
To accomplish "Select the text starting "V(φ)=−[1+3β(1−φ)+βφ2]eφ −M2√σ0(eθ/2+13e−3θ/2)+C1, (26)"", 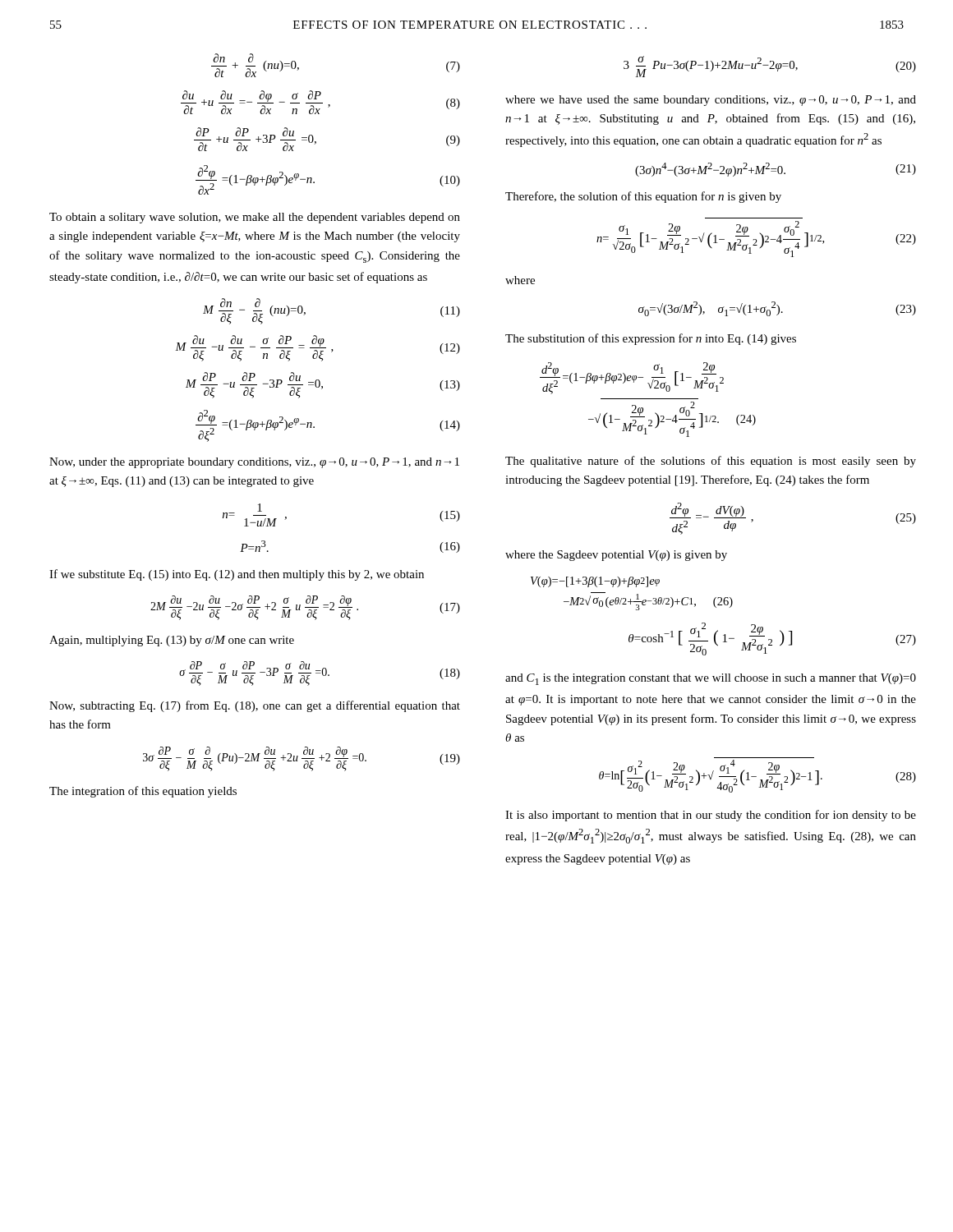I will pyautogui.click(x=631, y=593).
